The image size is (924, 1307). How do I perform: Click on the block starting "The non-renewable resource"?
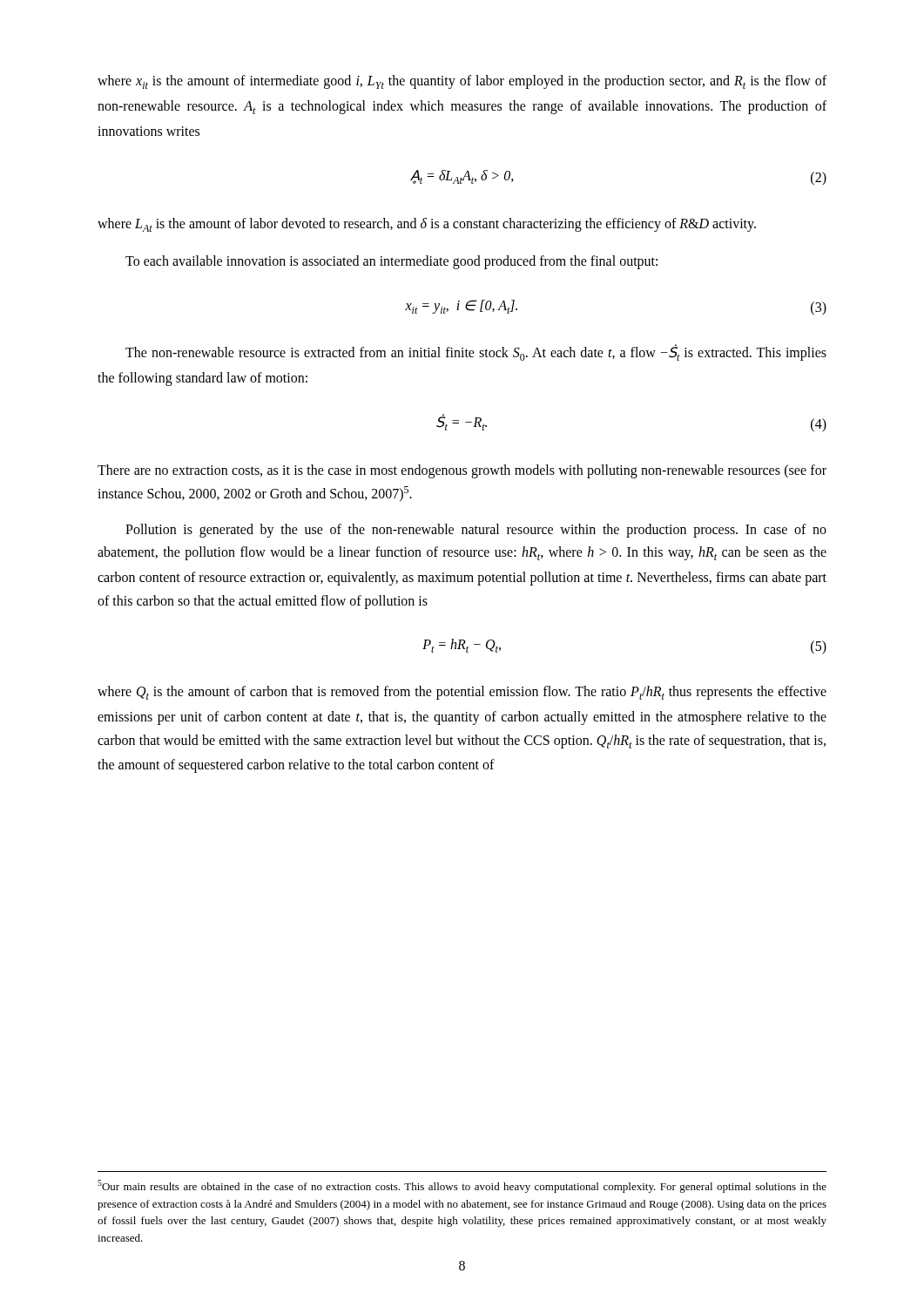[462, 366]
